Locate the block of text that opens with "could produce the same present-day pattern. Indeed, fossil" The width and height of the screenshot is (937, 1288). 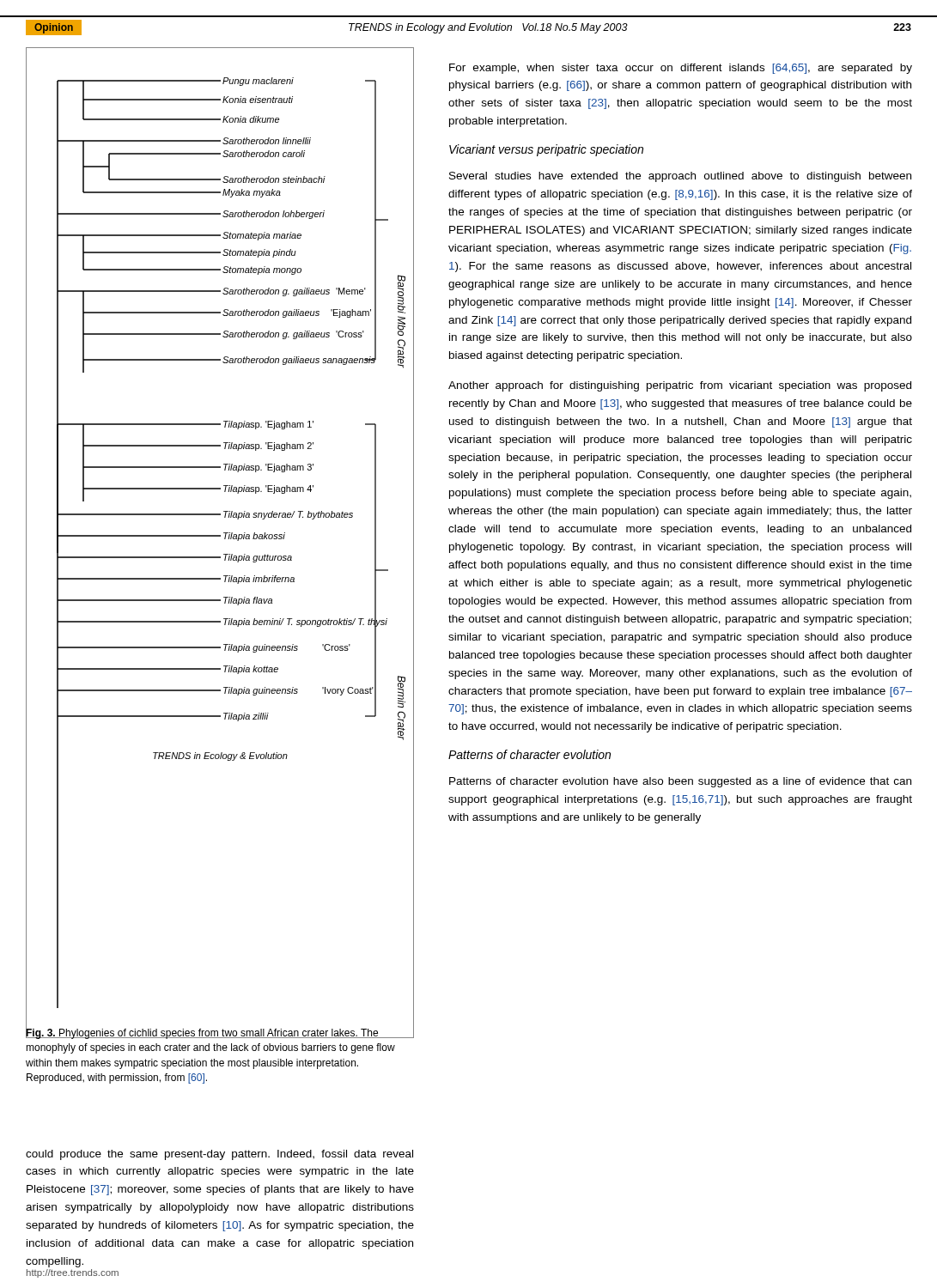tap(220, 1208)
